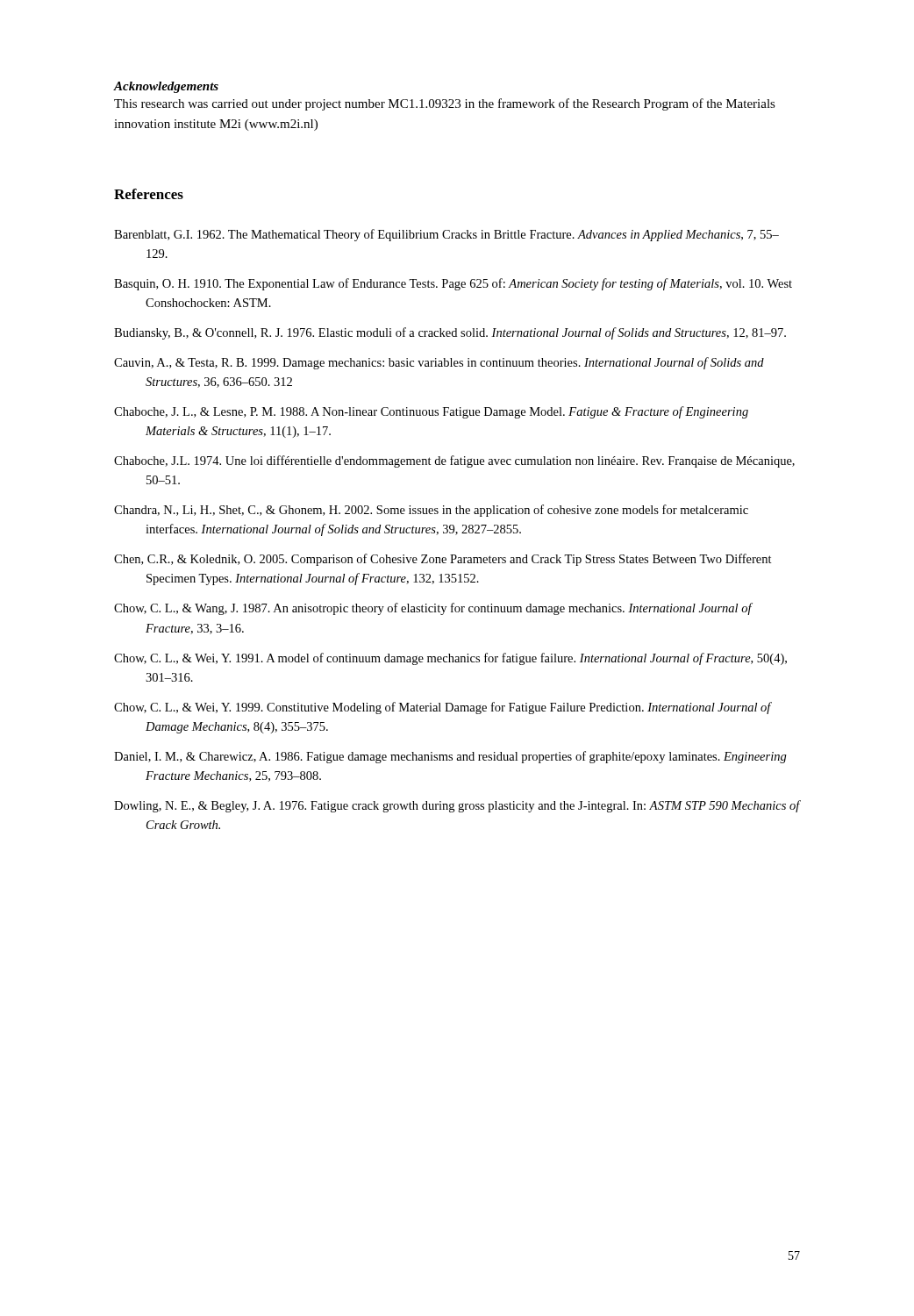914x1316 pixels.
Task: Locate the block of text that opens with "Cauvin, A., & Testa, R."
Action: coord(439,372)
